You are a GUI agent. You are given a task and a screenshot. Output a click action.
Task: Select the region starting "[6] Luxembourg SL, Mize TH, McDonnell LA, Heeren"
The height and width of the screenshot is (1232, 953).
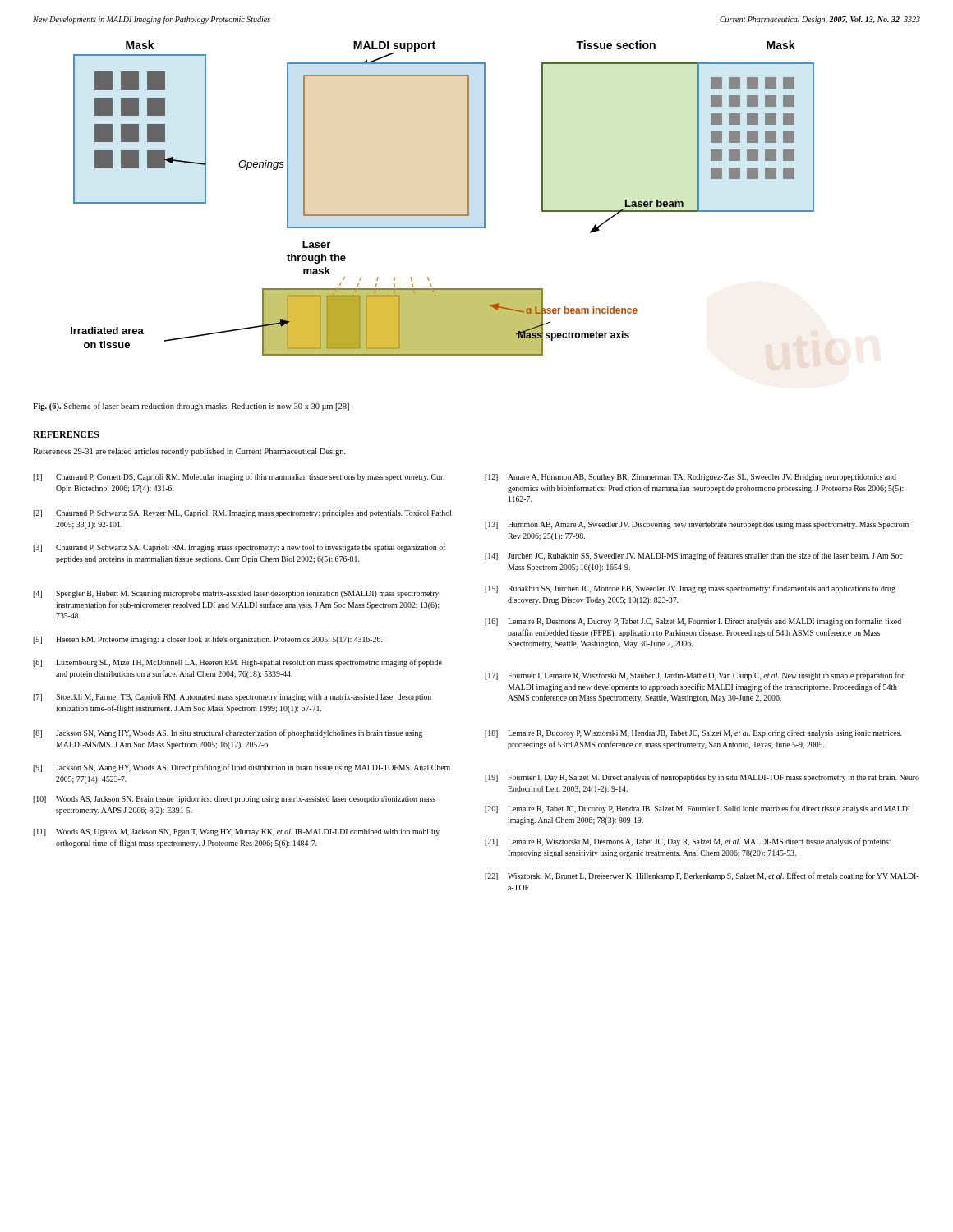click(x=242, y=668)
